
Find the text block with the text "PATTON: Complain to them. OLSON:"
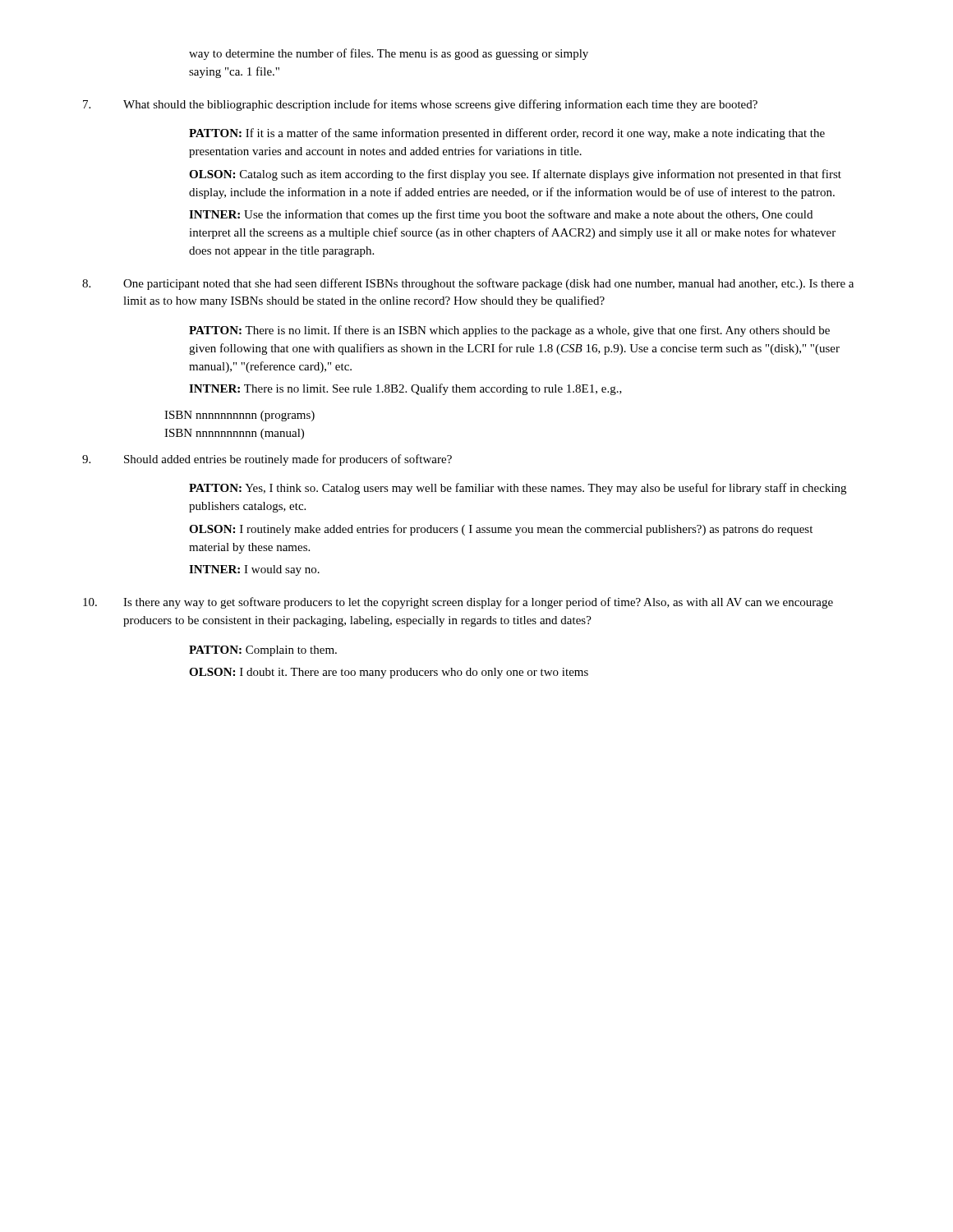(x=522, y=661)
